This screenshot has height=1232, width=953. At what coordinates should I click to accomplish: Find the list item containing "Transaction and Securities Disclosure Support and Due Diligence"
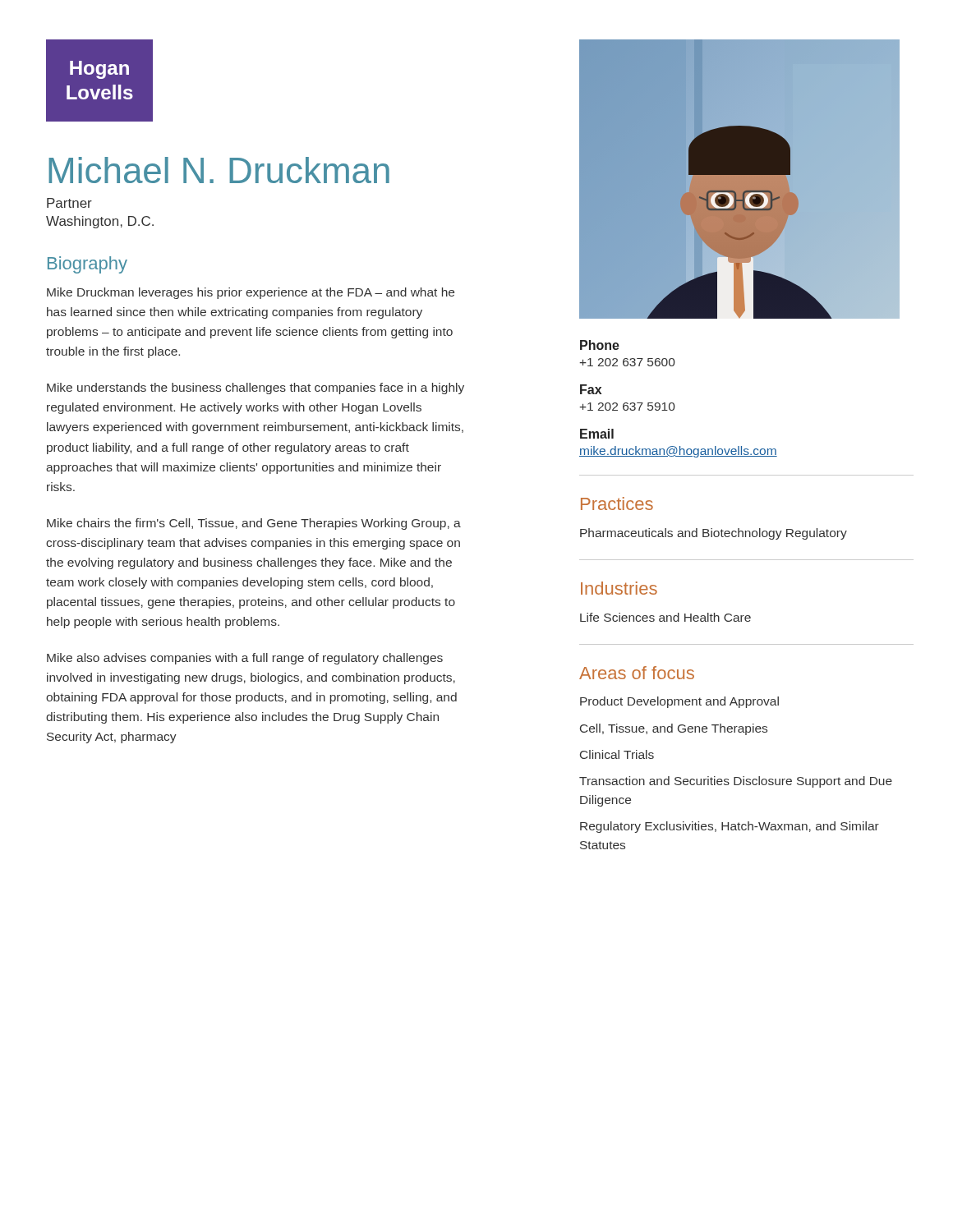pos(736,790)
